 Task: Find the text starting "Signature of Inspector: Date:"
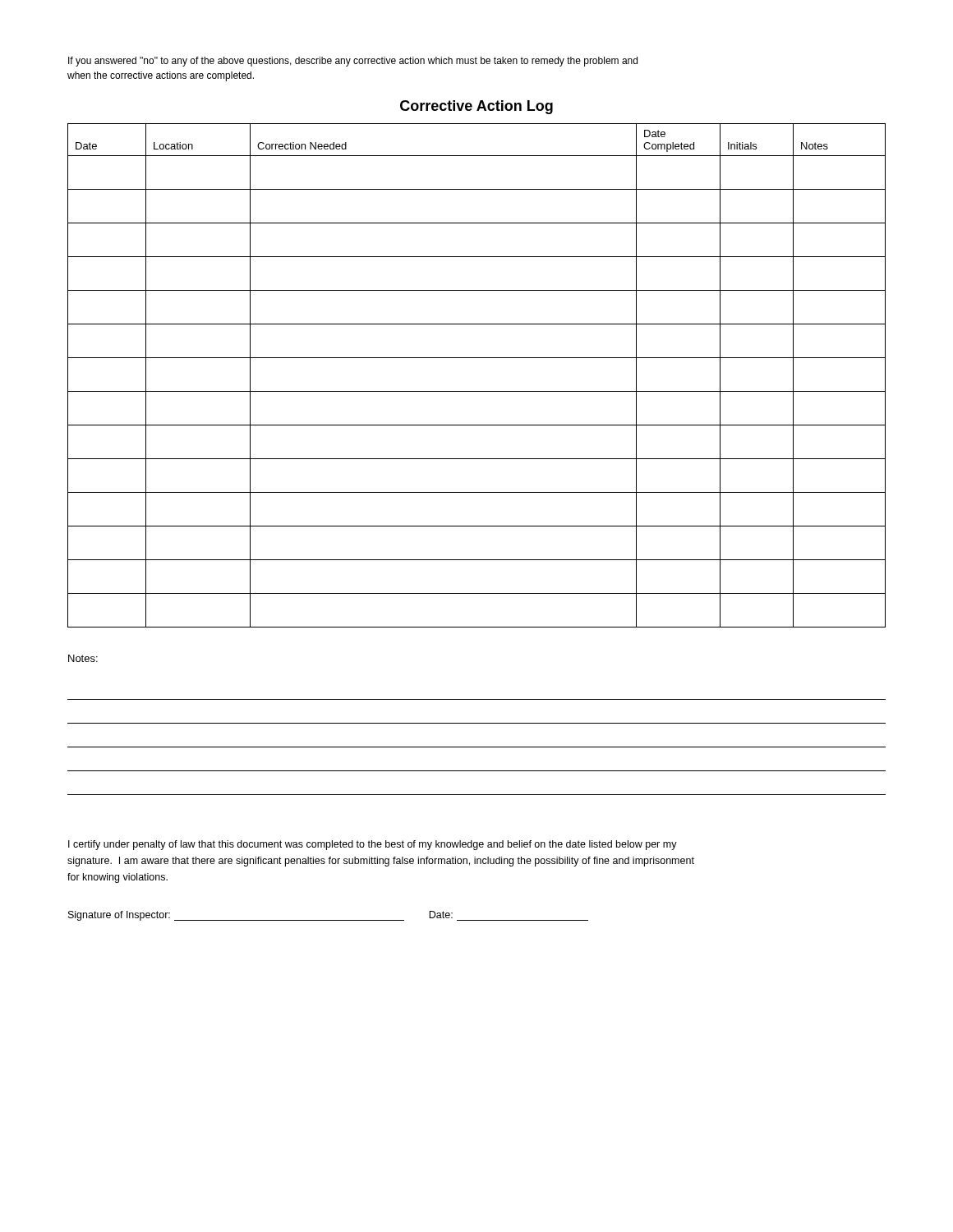click(328, 915)
